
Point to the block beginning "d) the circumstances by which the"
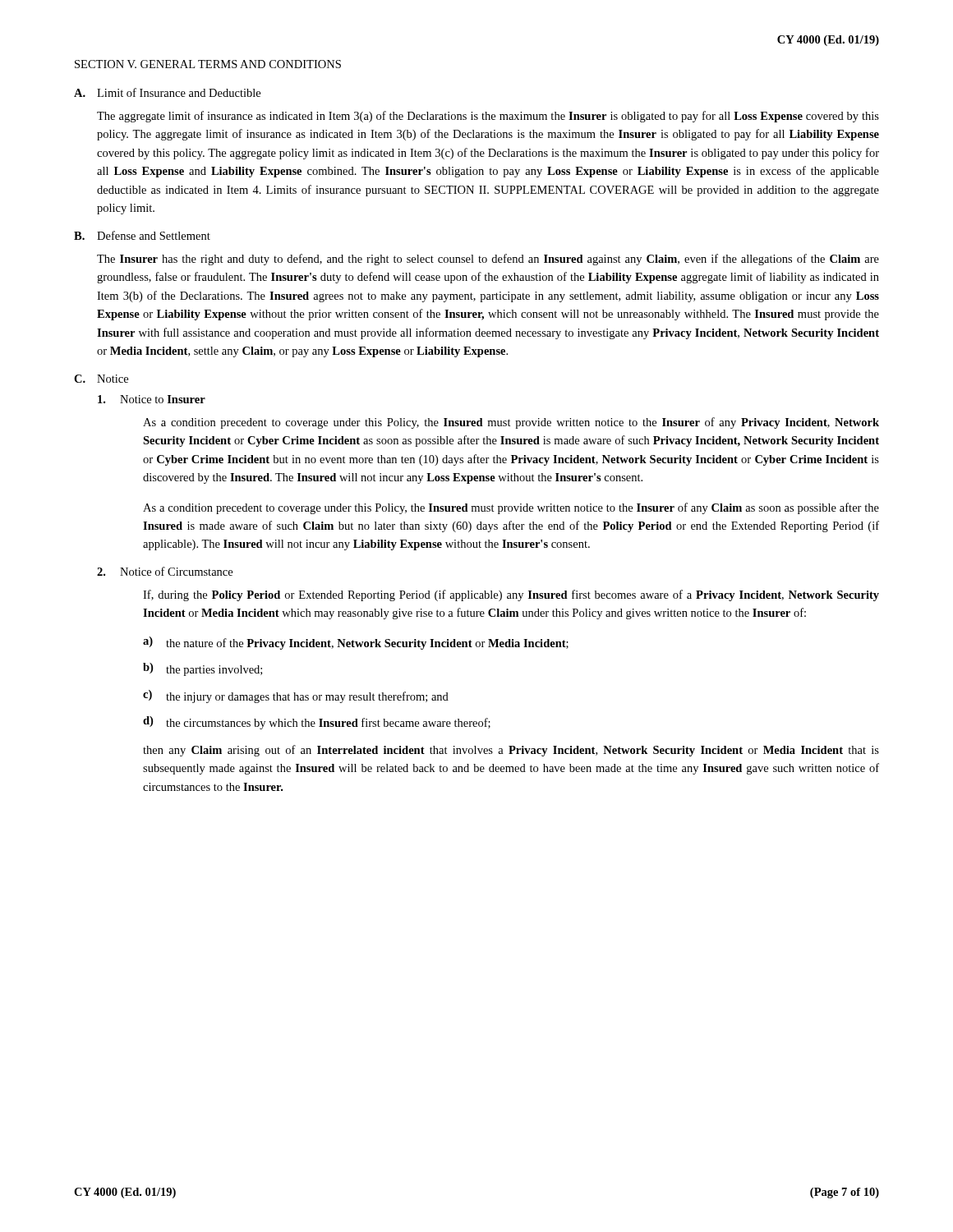point(317,723)
